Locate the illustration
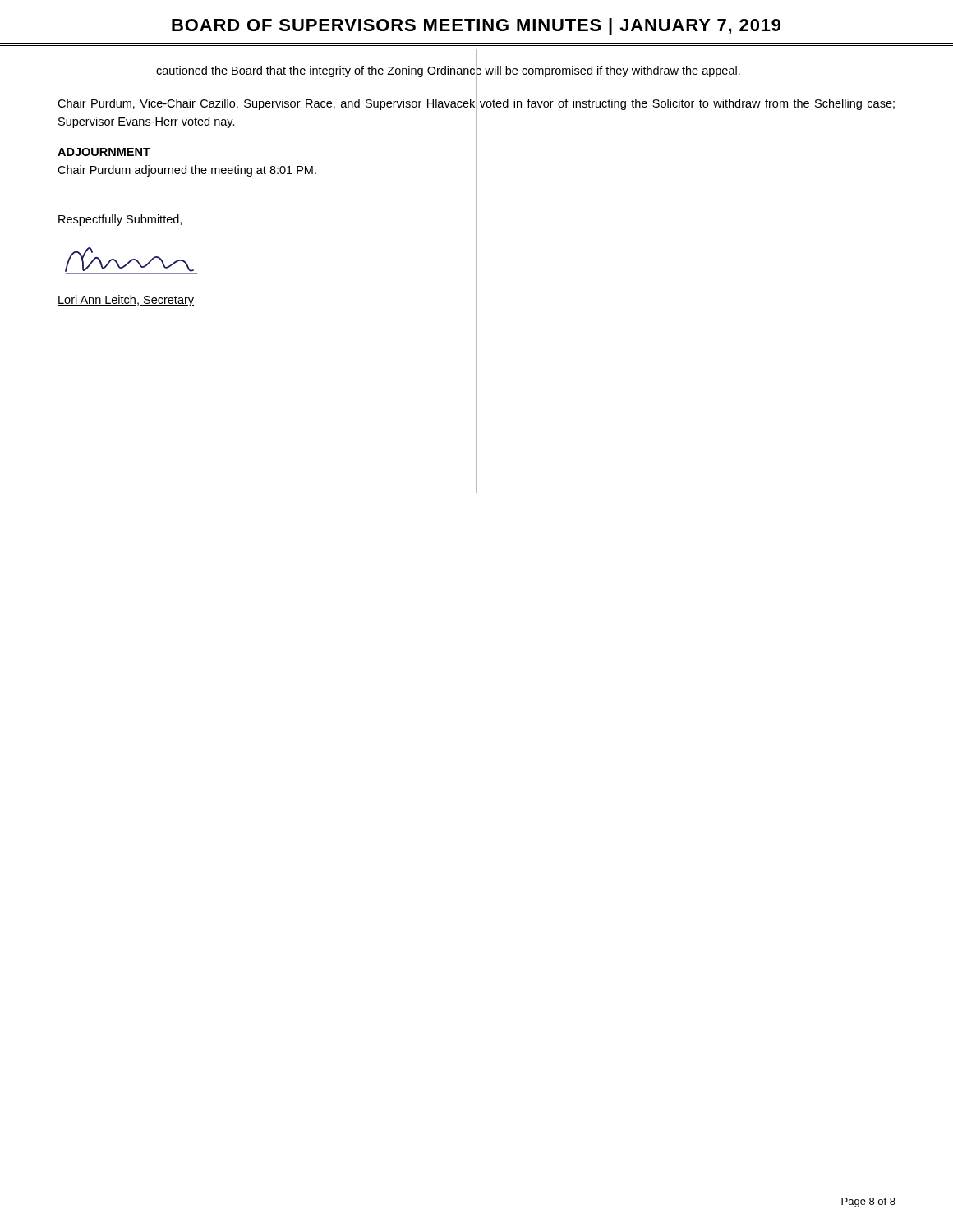Screen dimensions: 1232x953 476,260
